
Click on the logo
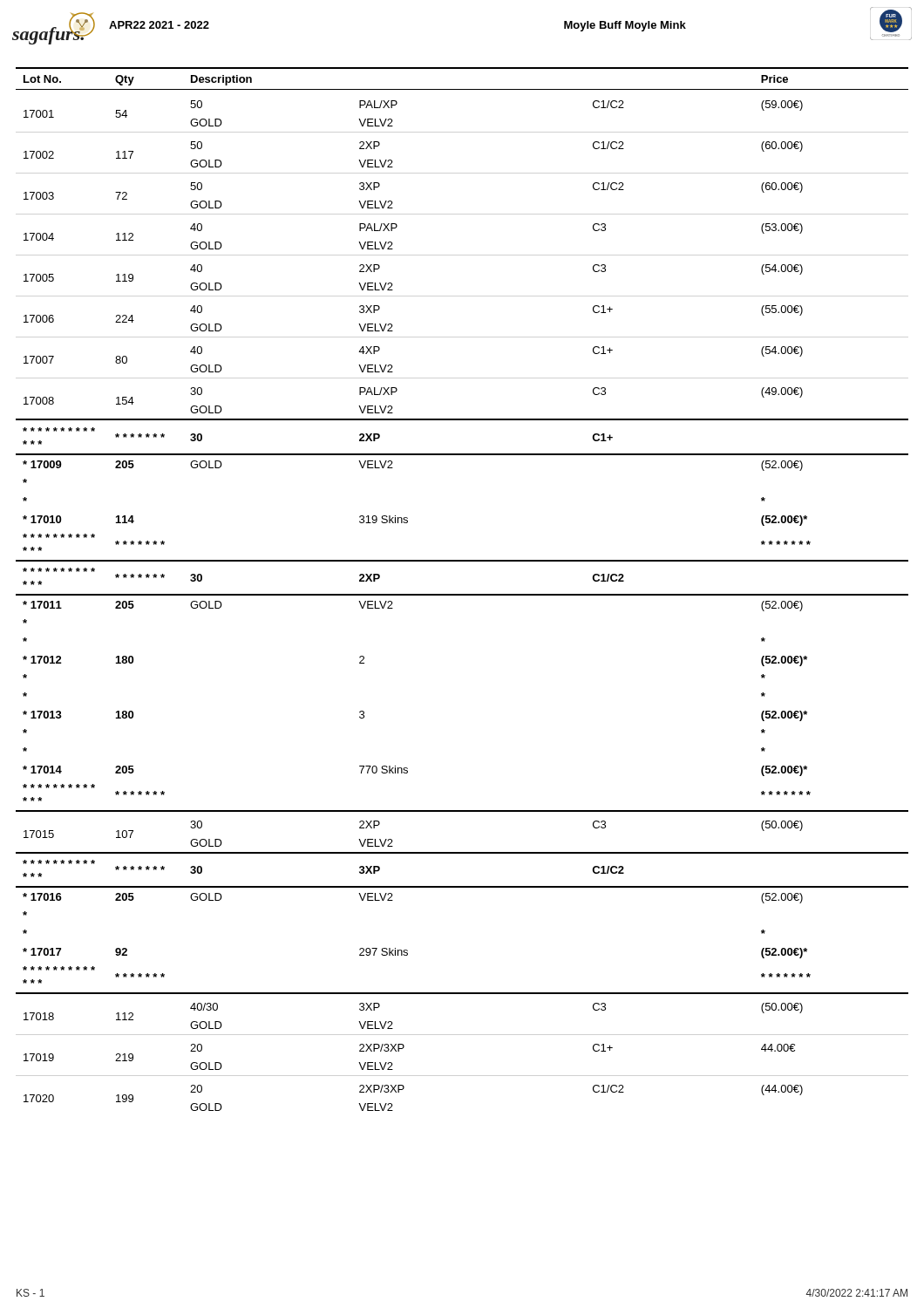56,36
